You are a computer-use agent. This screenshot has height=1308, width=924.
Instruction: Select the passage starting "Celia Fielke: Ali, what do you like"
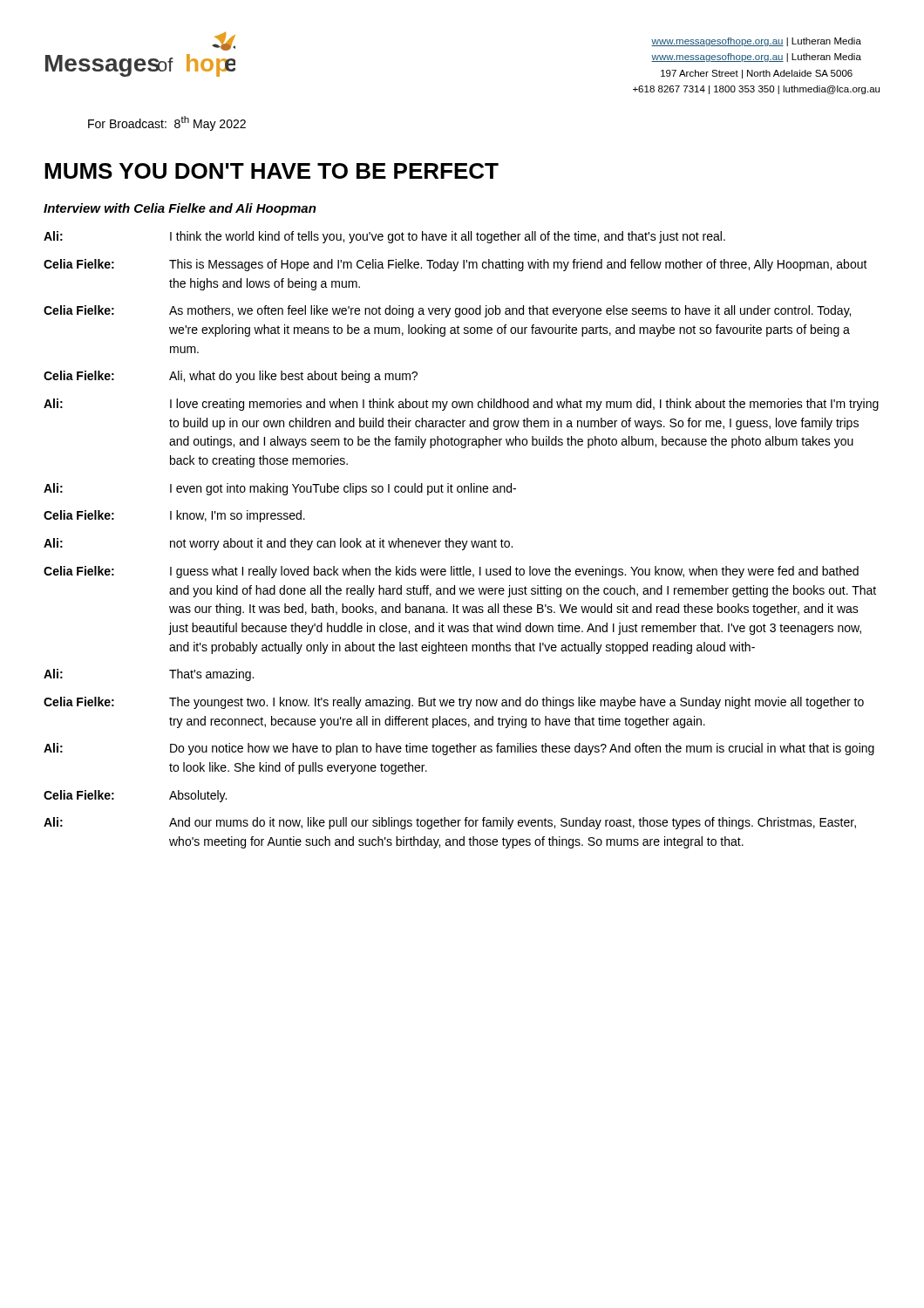[x=231, y=377]
